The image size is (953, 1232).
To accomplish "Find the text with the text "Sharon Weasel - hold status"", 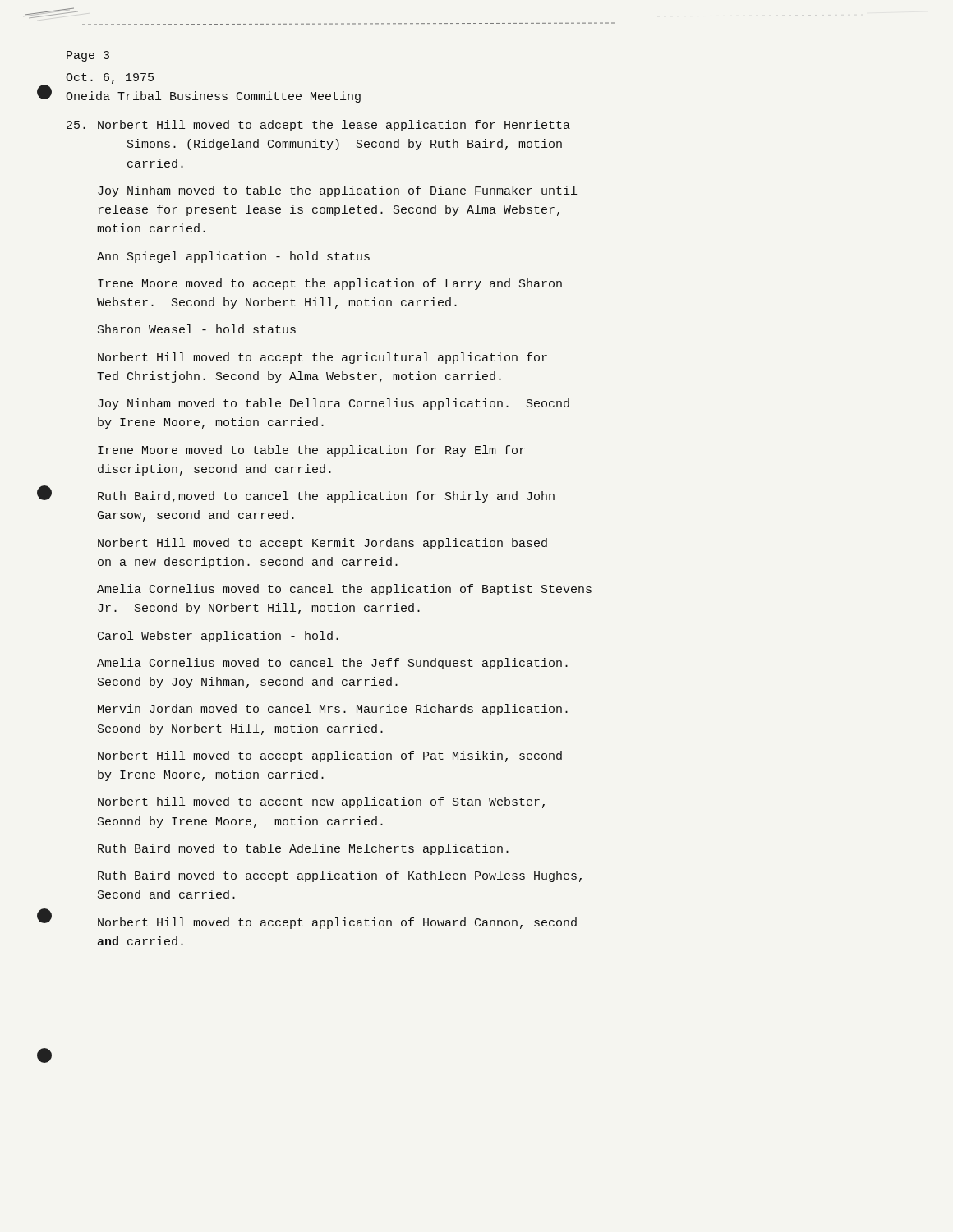I will pos(197,331).
